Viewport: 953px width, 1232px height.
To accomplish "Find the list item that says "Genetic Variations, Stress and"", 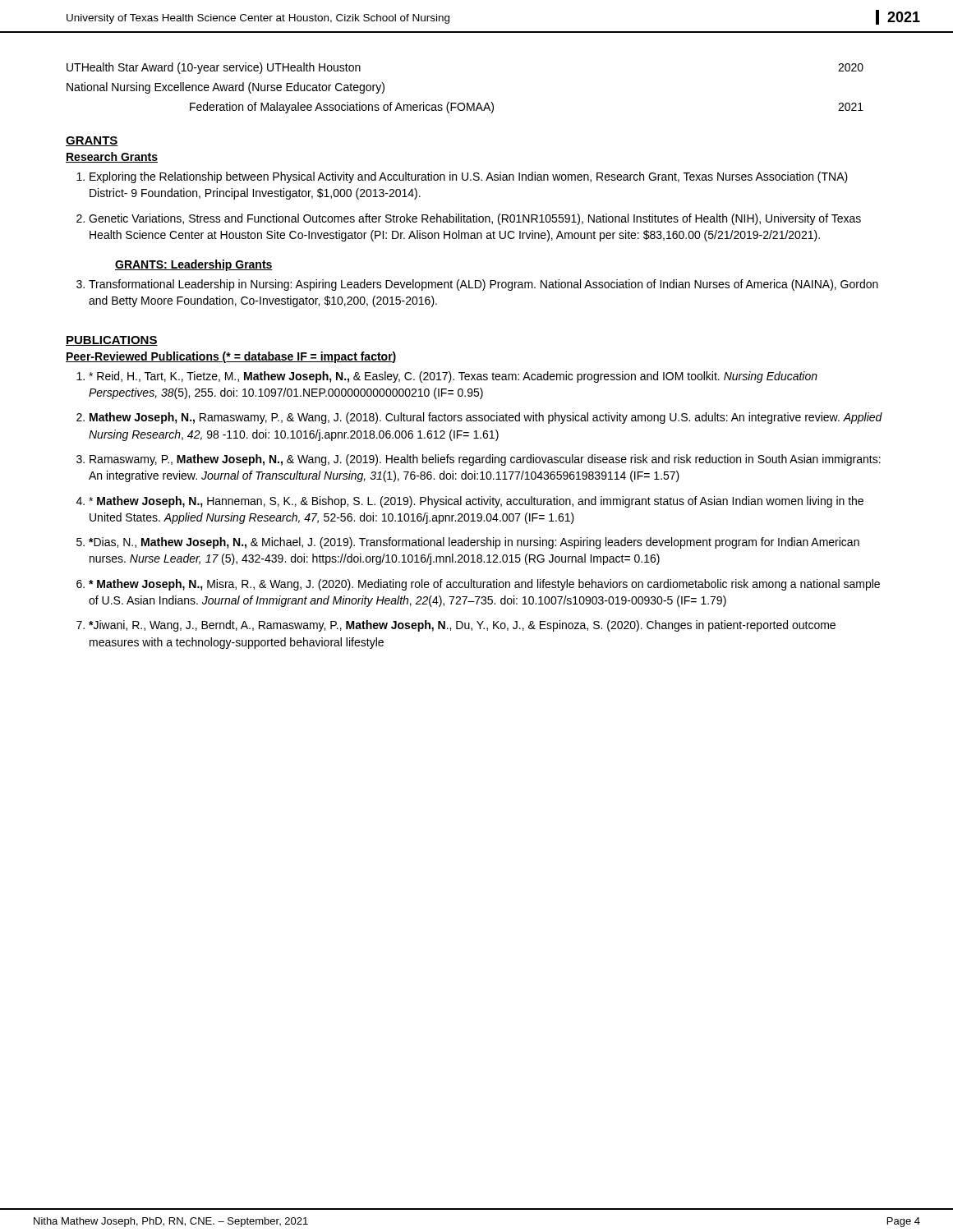I will pyautogui.click(x=475, y=226).
